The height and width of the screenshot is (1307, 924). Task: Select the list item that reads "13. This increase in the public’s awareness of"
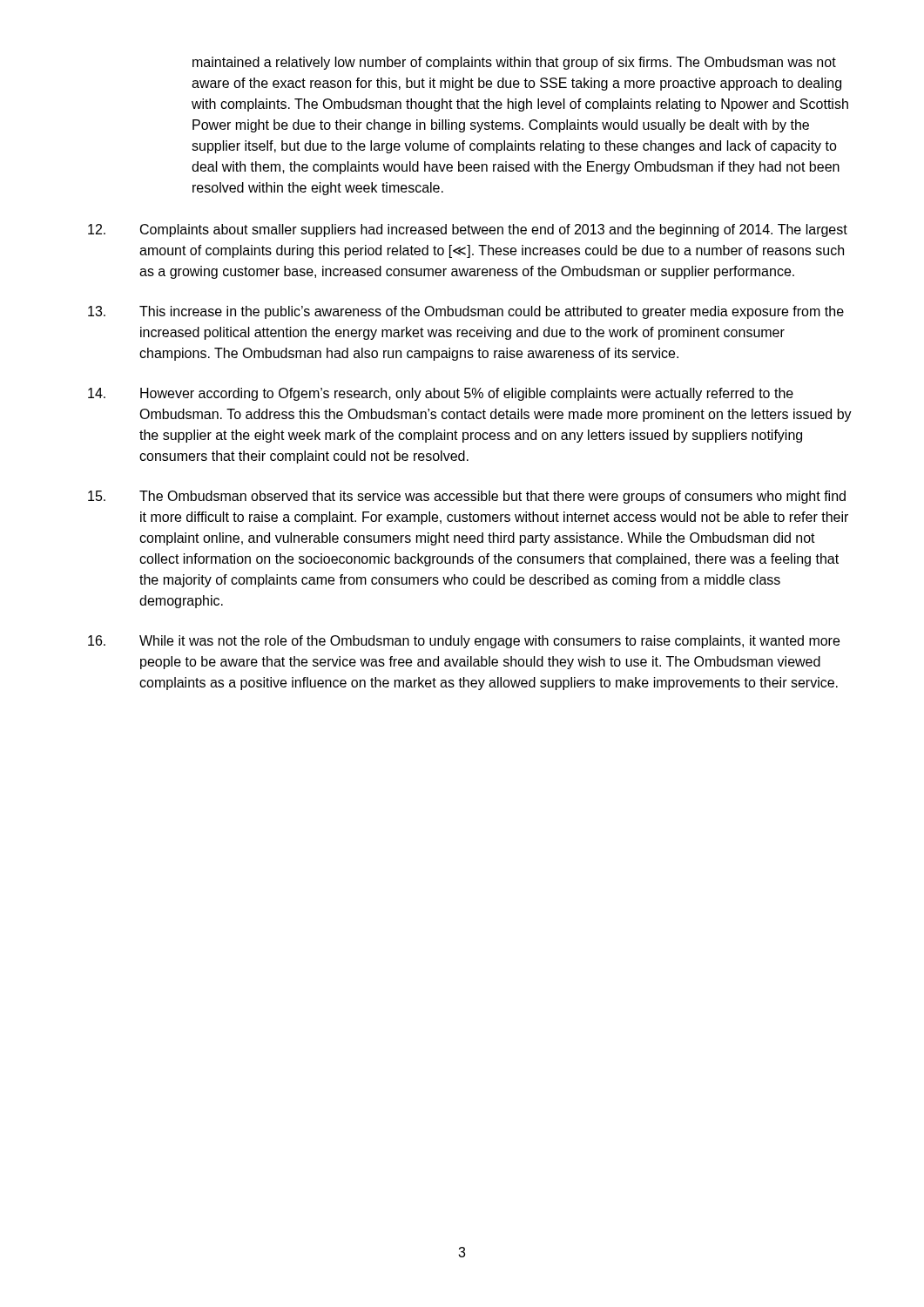470,333
